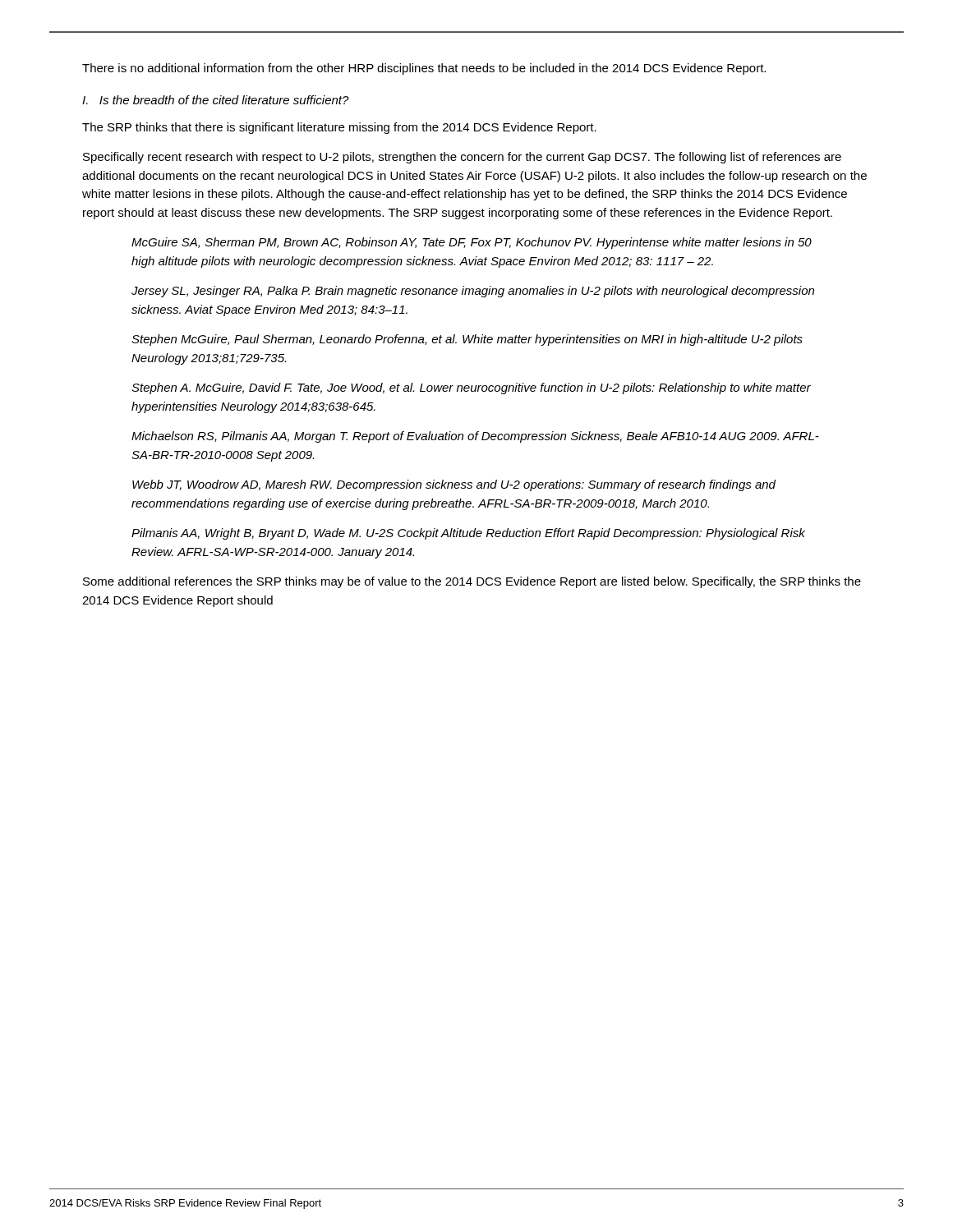Where is the section header that starts "I. Is the breadth of"?
The height and width of the screenshot is (1232, 953).
(x=215, y=99)
